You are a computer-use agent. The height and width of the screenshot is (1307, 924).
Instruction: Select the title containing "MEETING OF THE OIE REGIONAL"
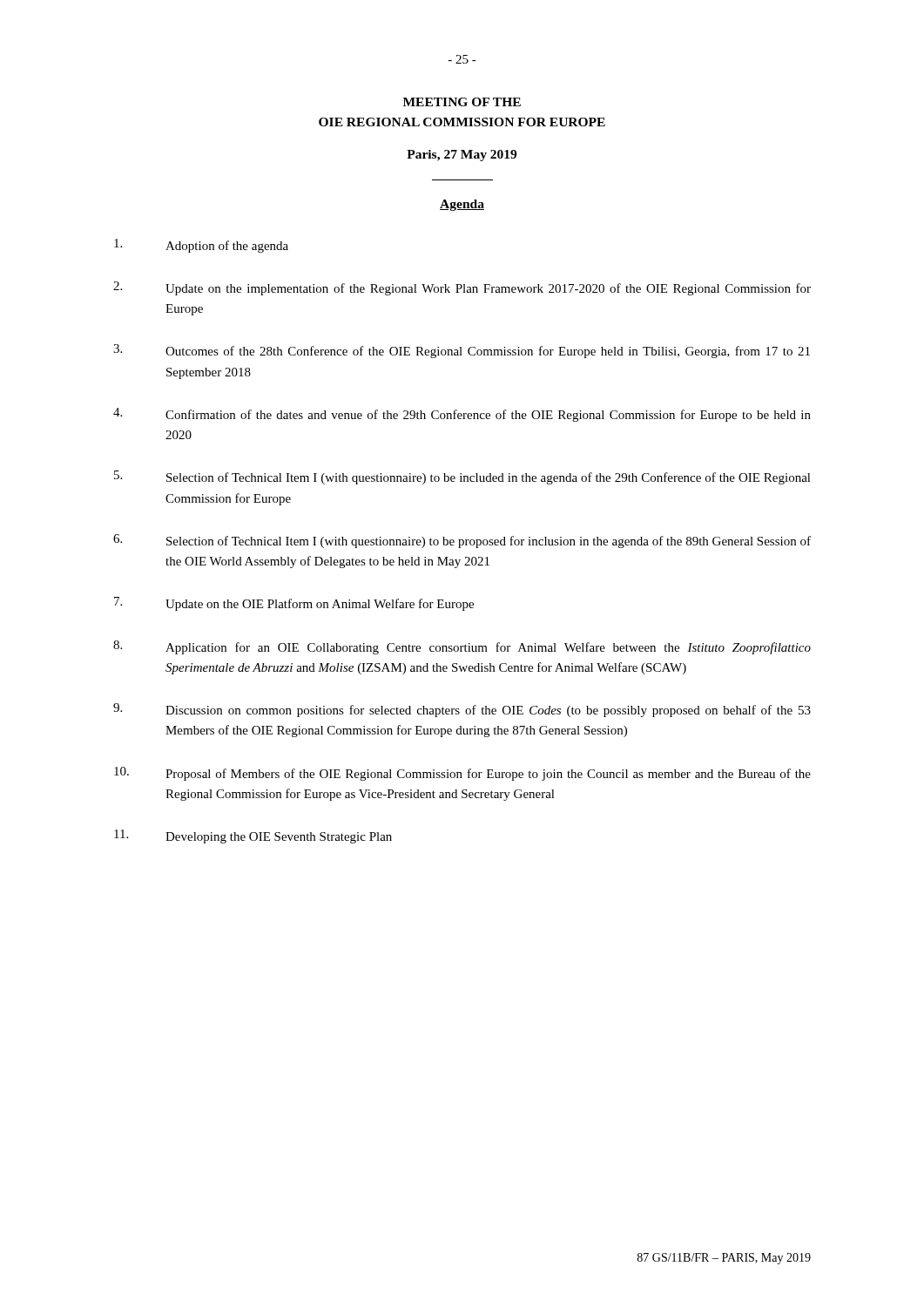point(462,112)
